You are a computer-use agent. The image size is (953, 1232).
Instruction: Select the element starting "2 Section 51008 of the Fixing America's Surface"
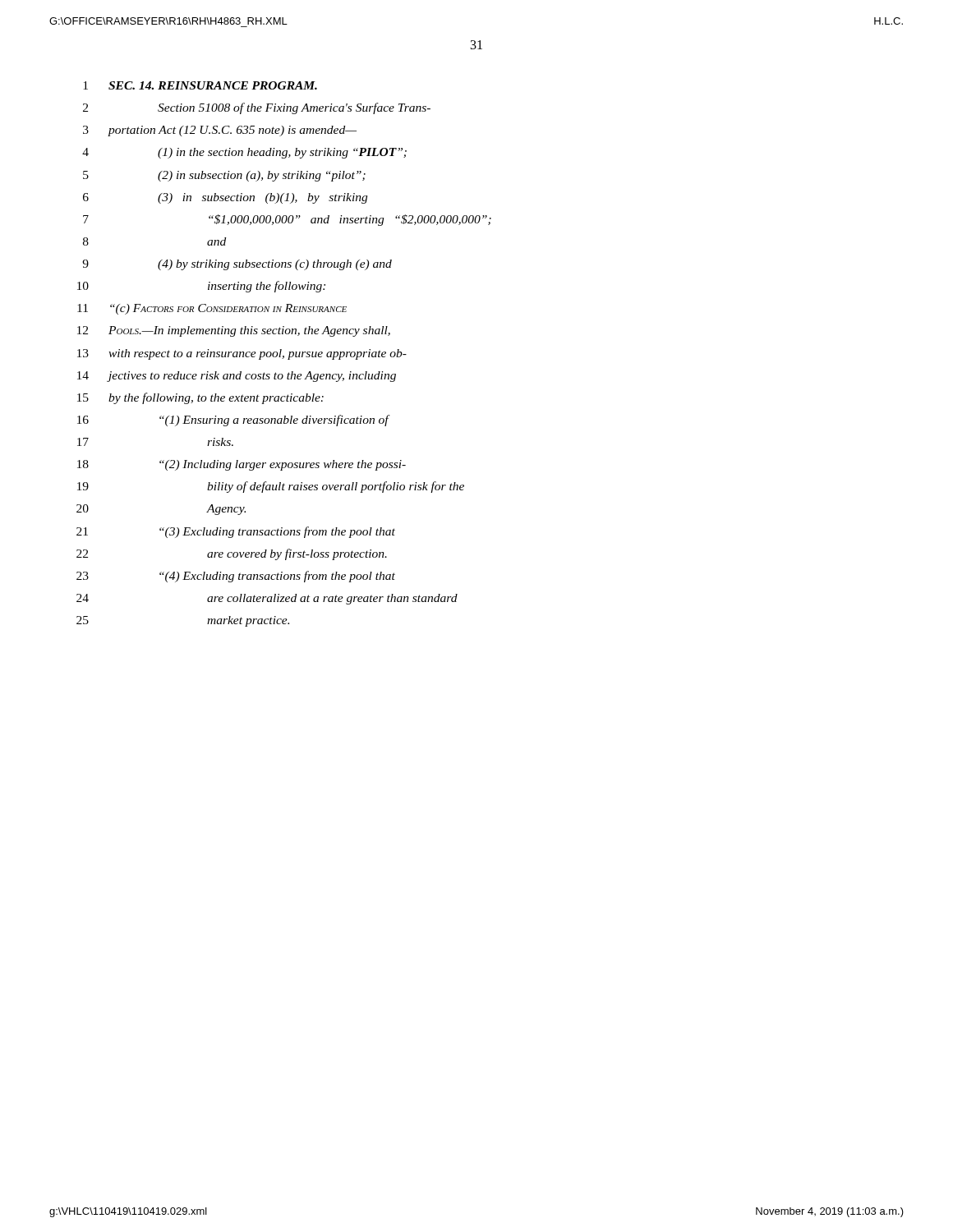point(257,108)
